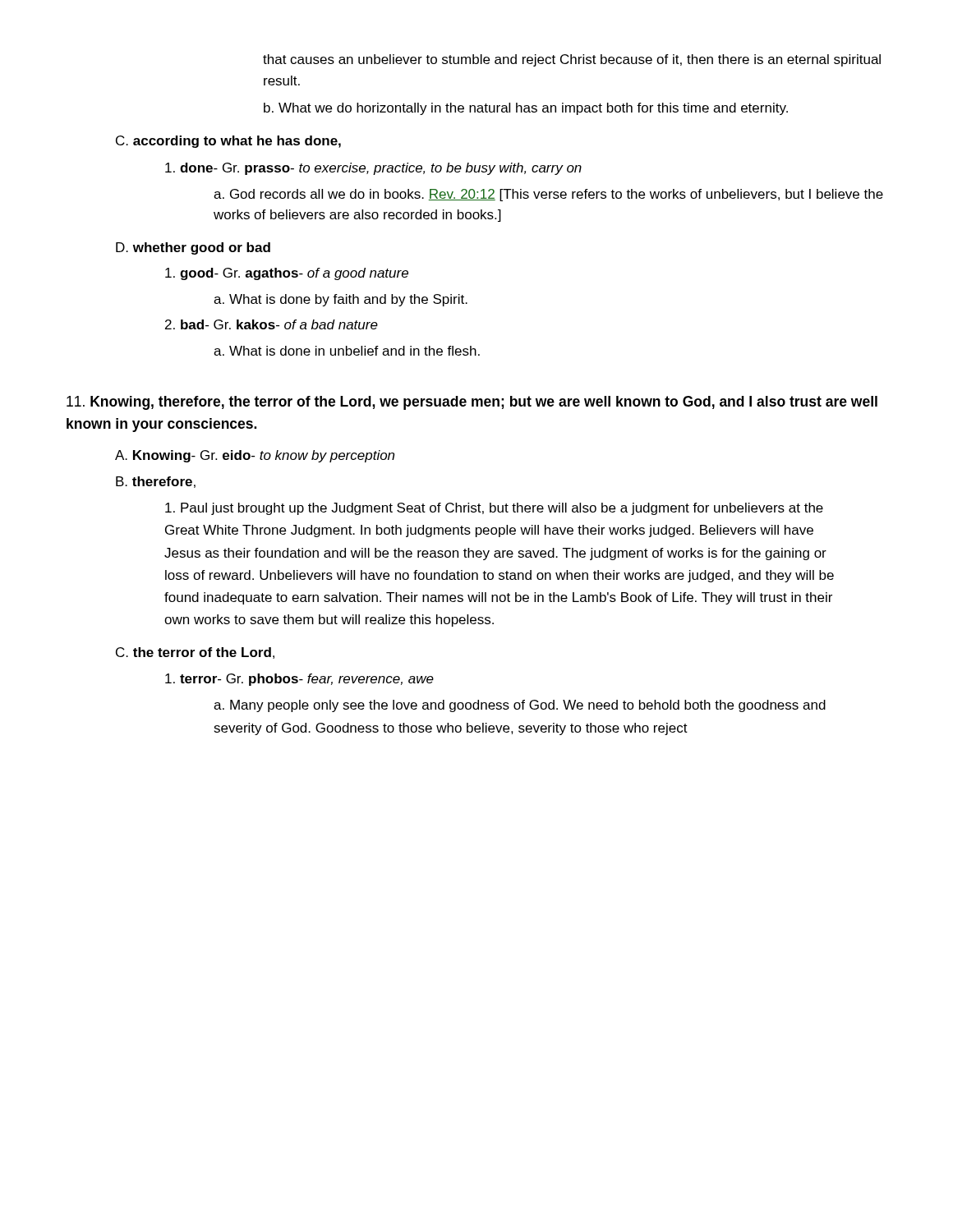
Task: Point to the block starting "C. the terror of the Lord,"
Action: 195,653
